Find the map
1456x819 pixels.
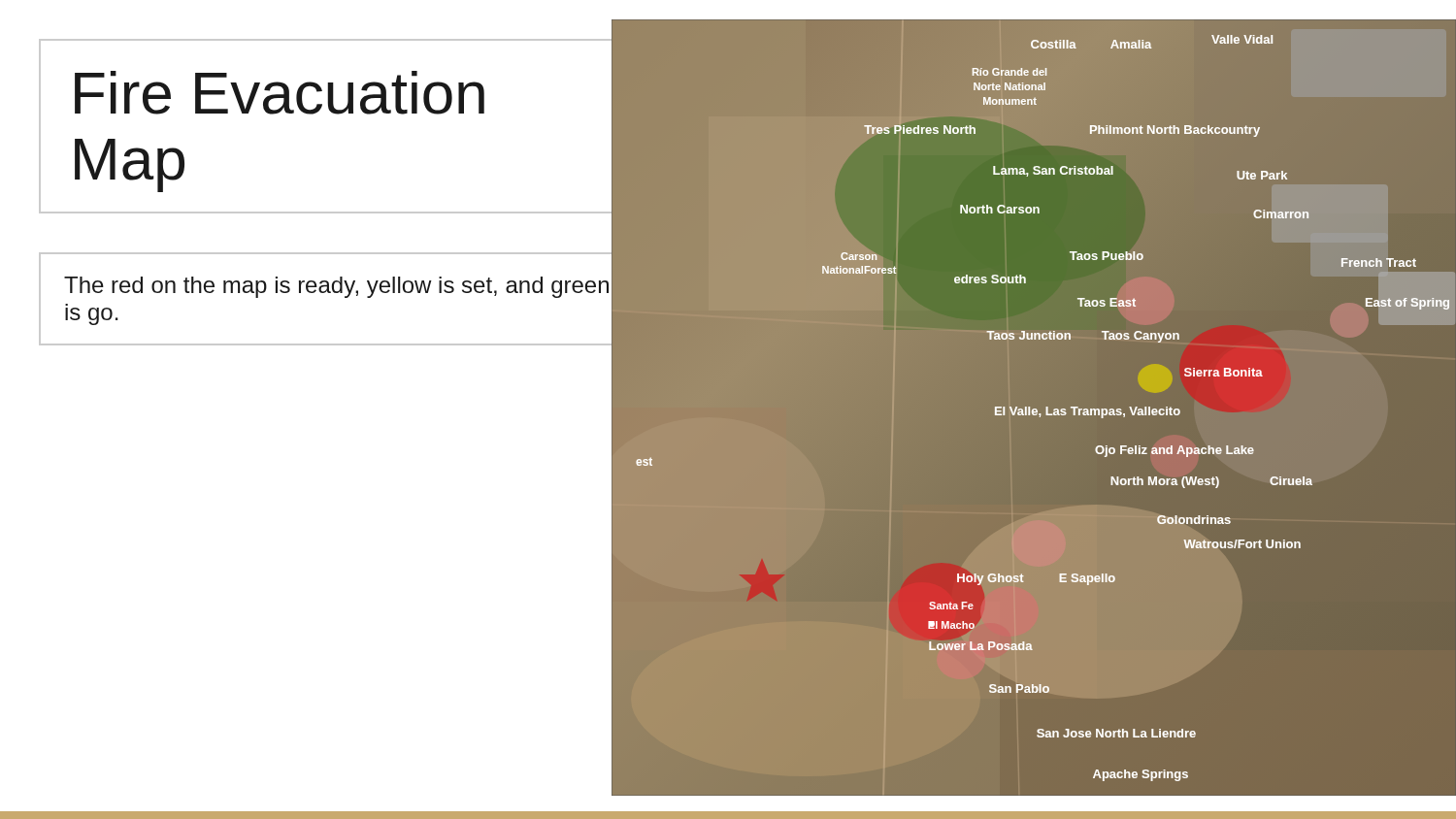(x=1034, y=408)
